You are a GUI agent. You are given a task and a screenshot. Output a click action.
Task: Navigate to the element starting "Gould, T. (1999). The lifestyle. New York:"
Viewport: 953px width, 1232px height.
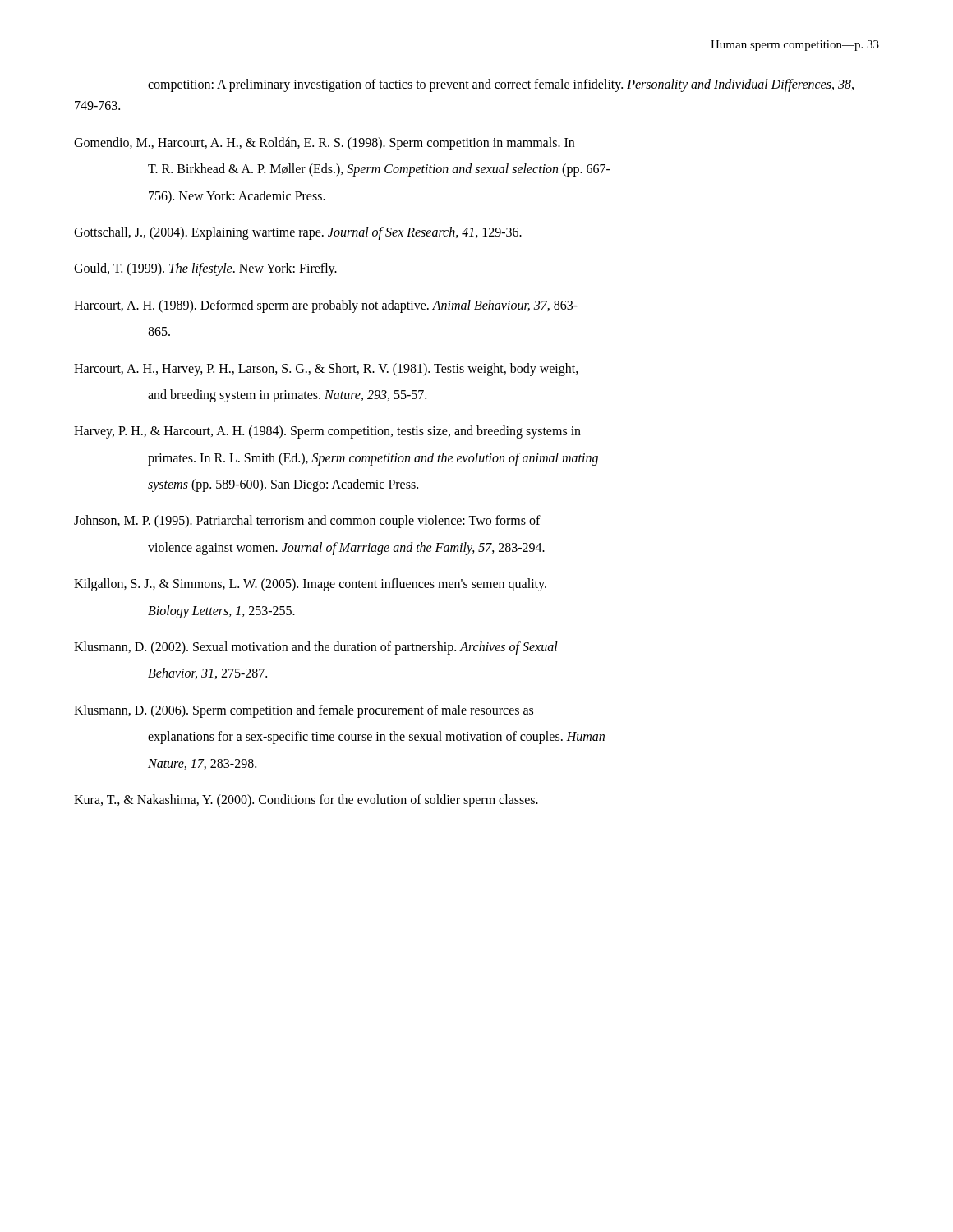[206, 268]
